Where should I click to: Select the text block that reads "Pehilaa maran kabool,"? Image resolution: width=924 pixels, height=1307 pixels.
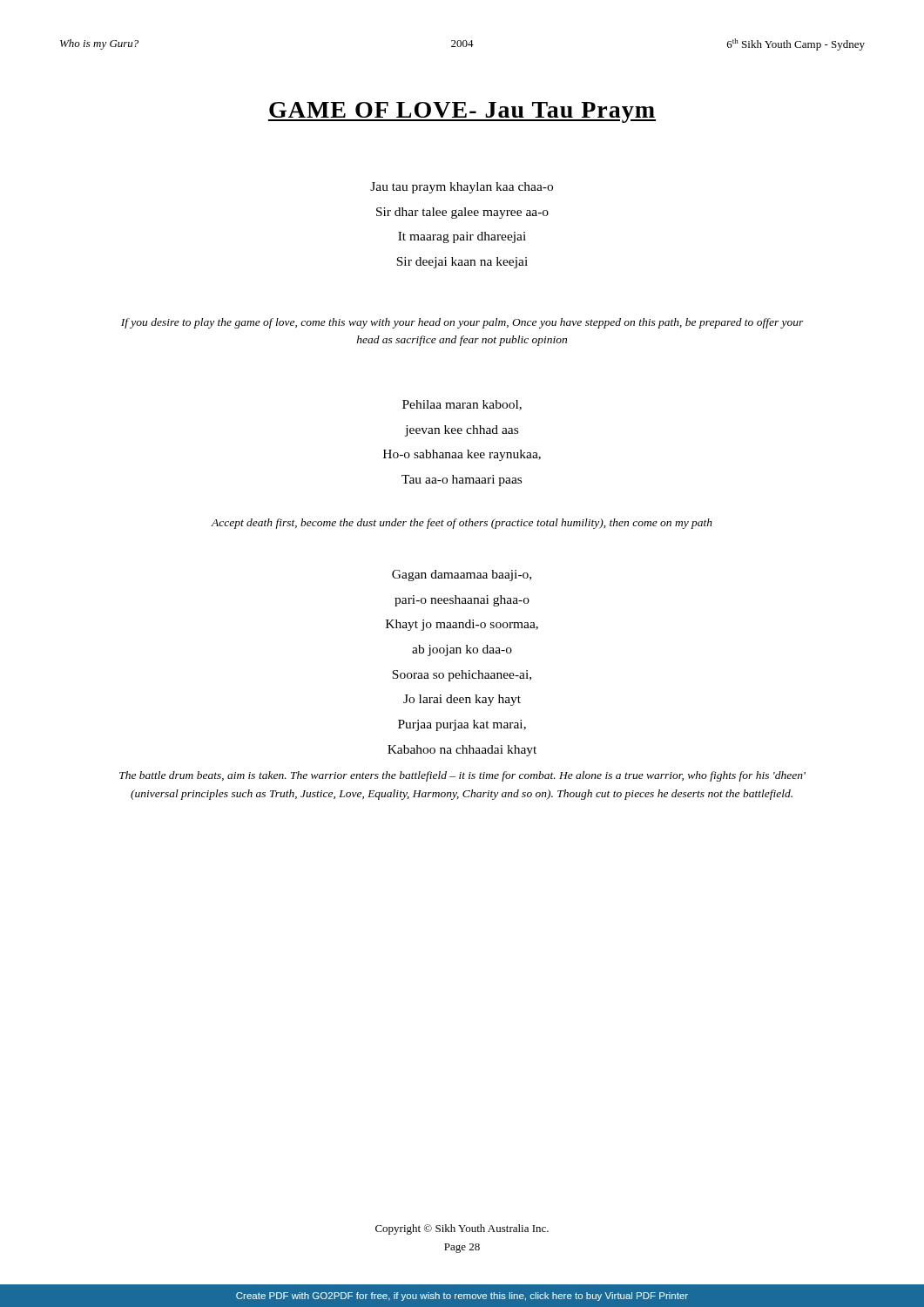click(462, 442)
